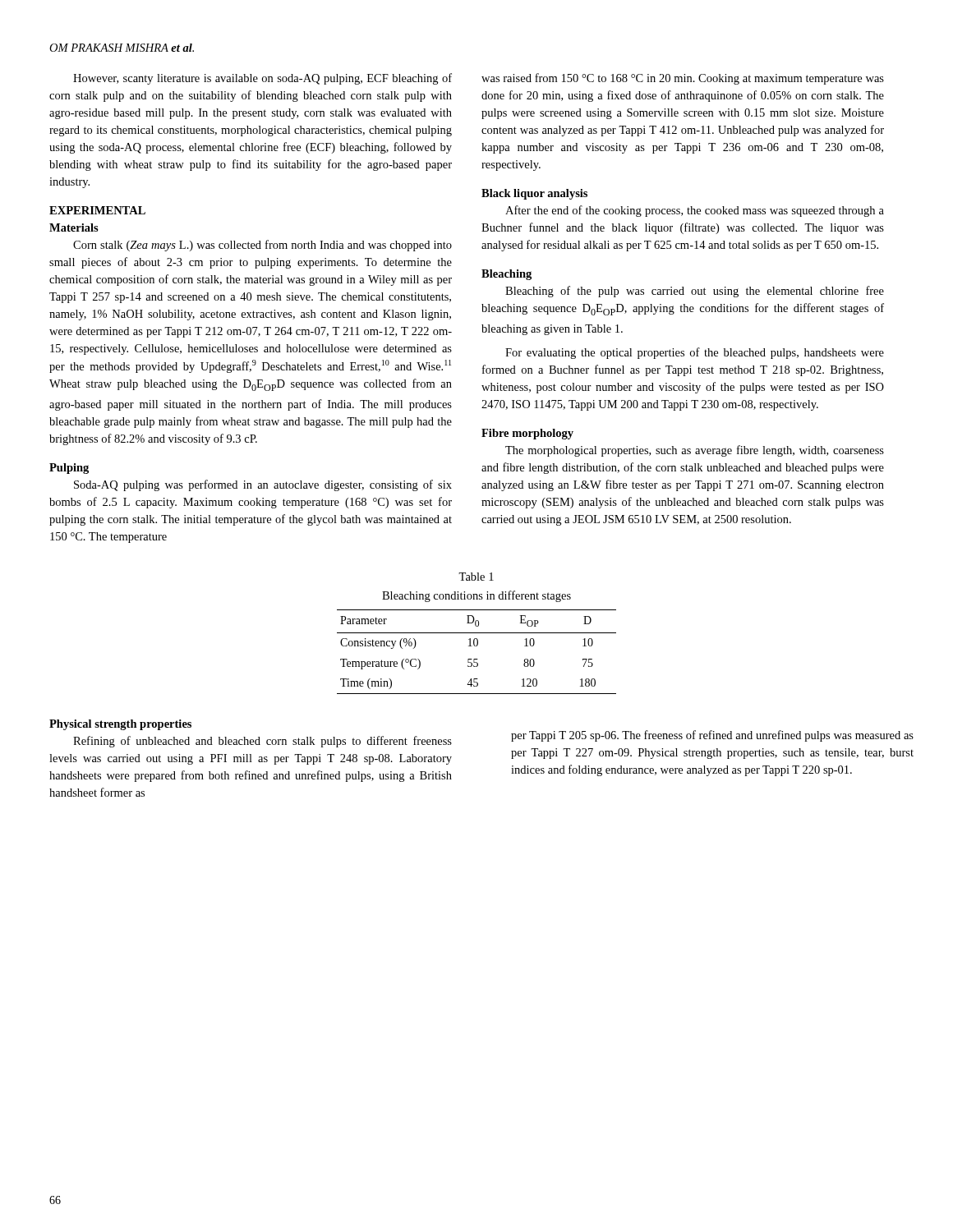The width and height of the screenshot is (953, 1232).
Task: Locate the region starting "Soda-AQ pulping was"
Action: point(251,511)
